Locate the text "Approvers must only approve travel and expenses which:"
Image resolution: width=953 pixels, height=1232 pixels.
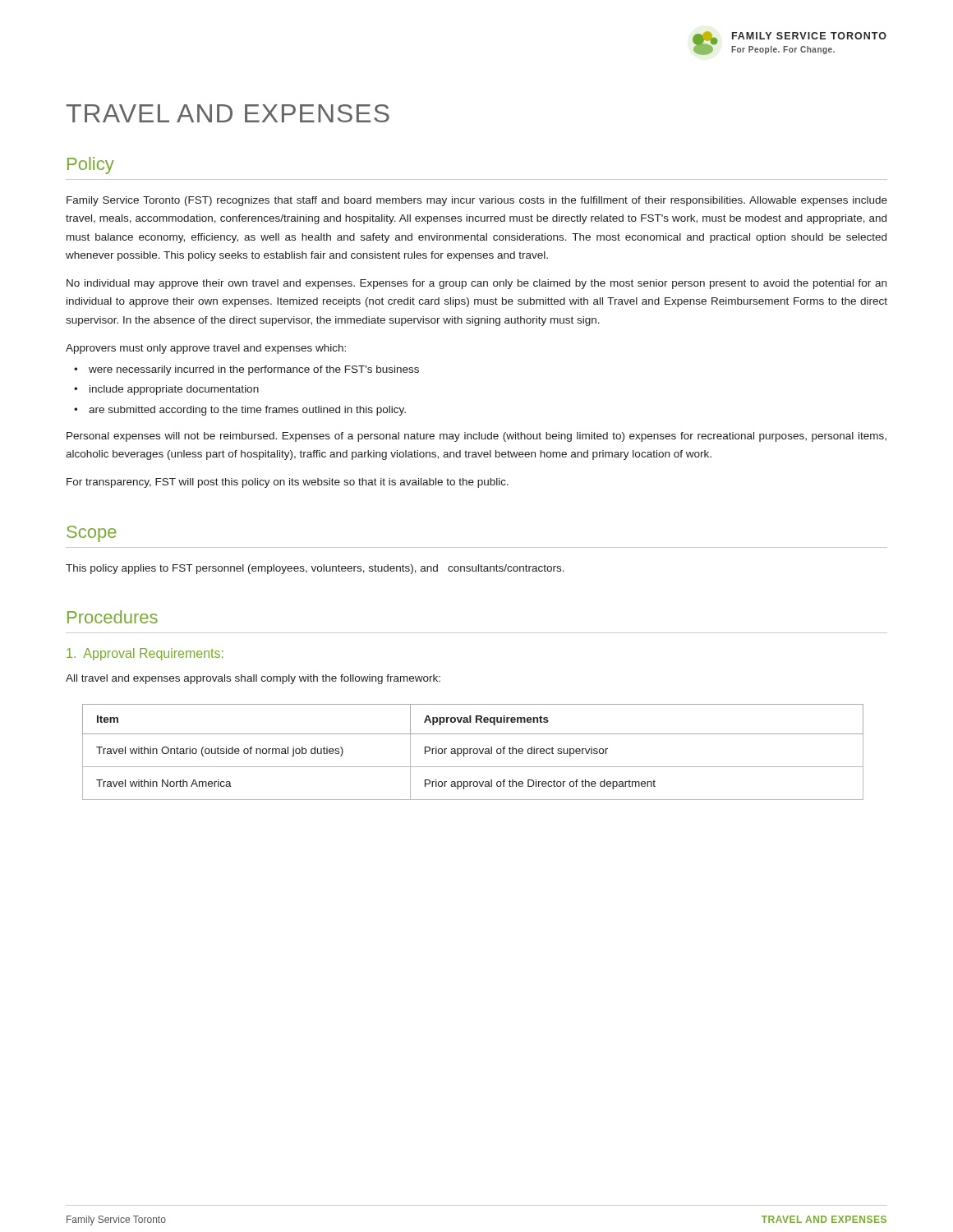click(x=206, y=348)
